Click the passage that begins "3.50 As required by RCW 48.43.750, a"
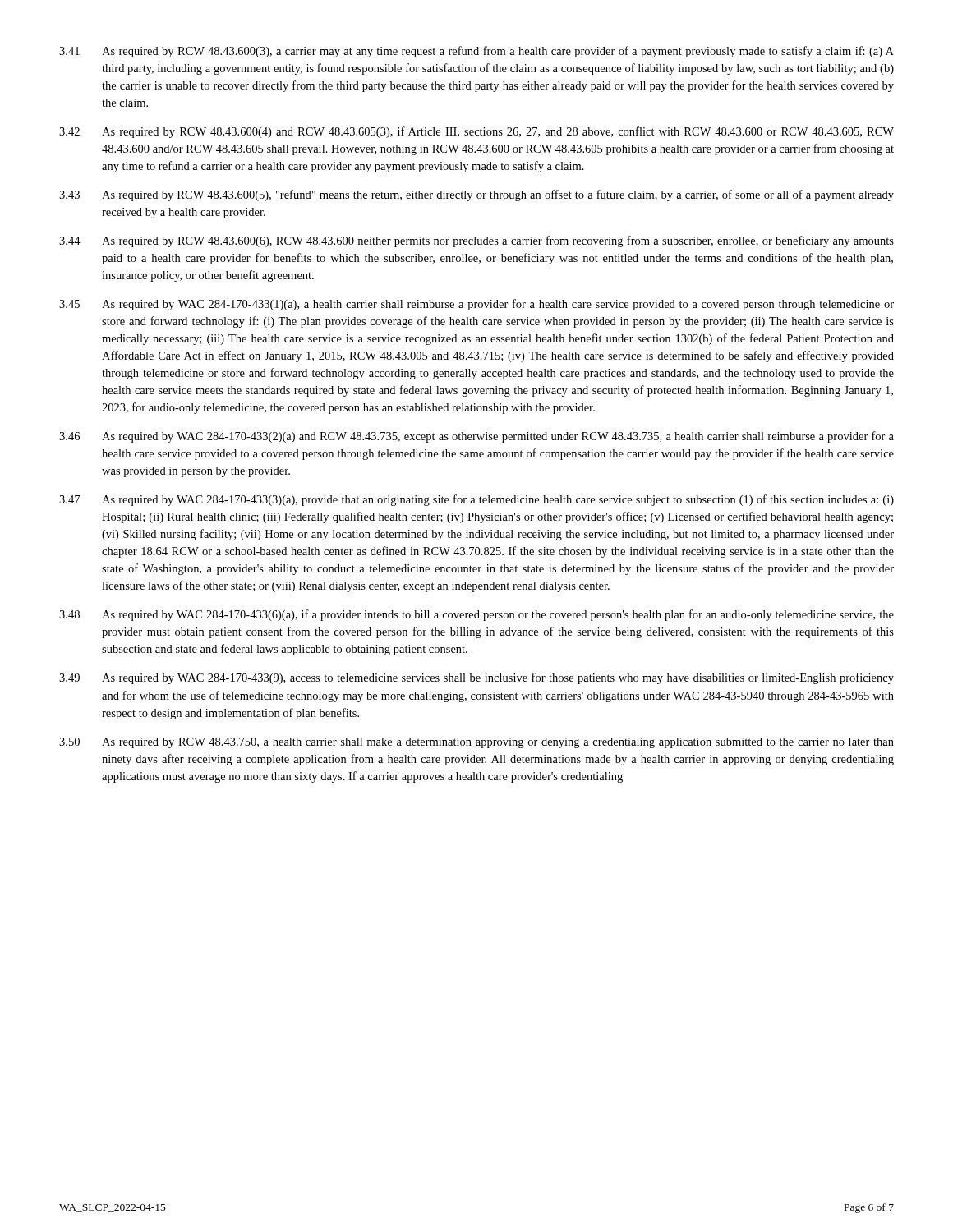Screen dimensions: 1232x953 (476, 759)
